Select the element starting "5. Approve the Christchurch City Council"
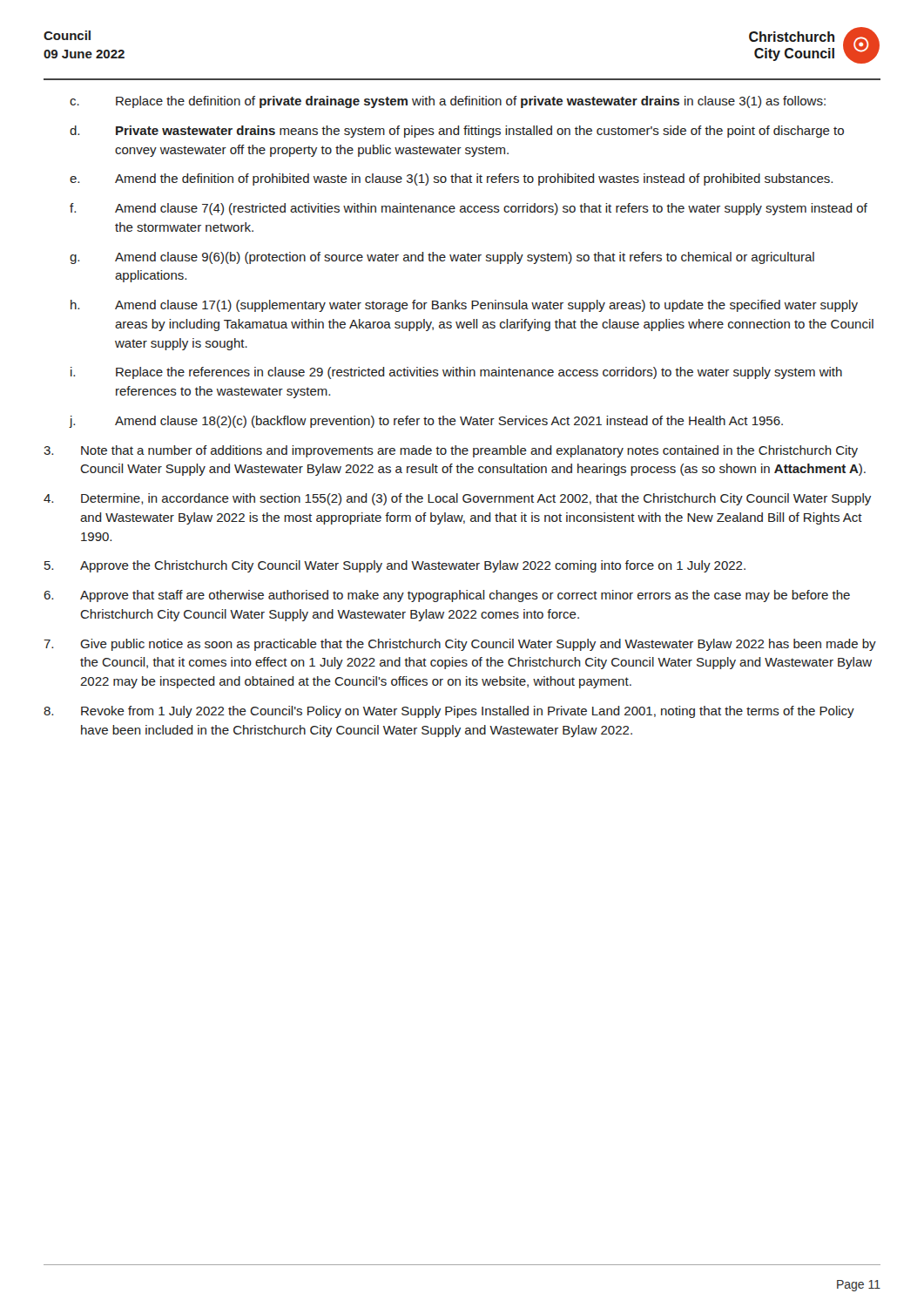Image resolution: width=924 pixels, height=1307 pixels. point(462,566)
